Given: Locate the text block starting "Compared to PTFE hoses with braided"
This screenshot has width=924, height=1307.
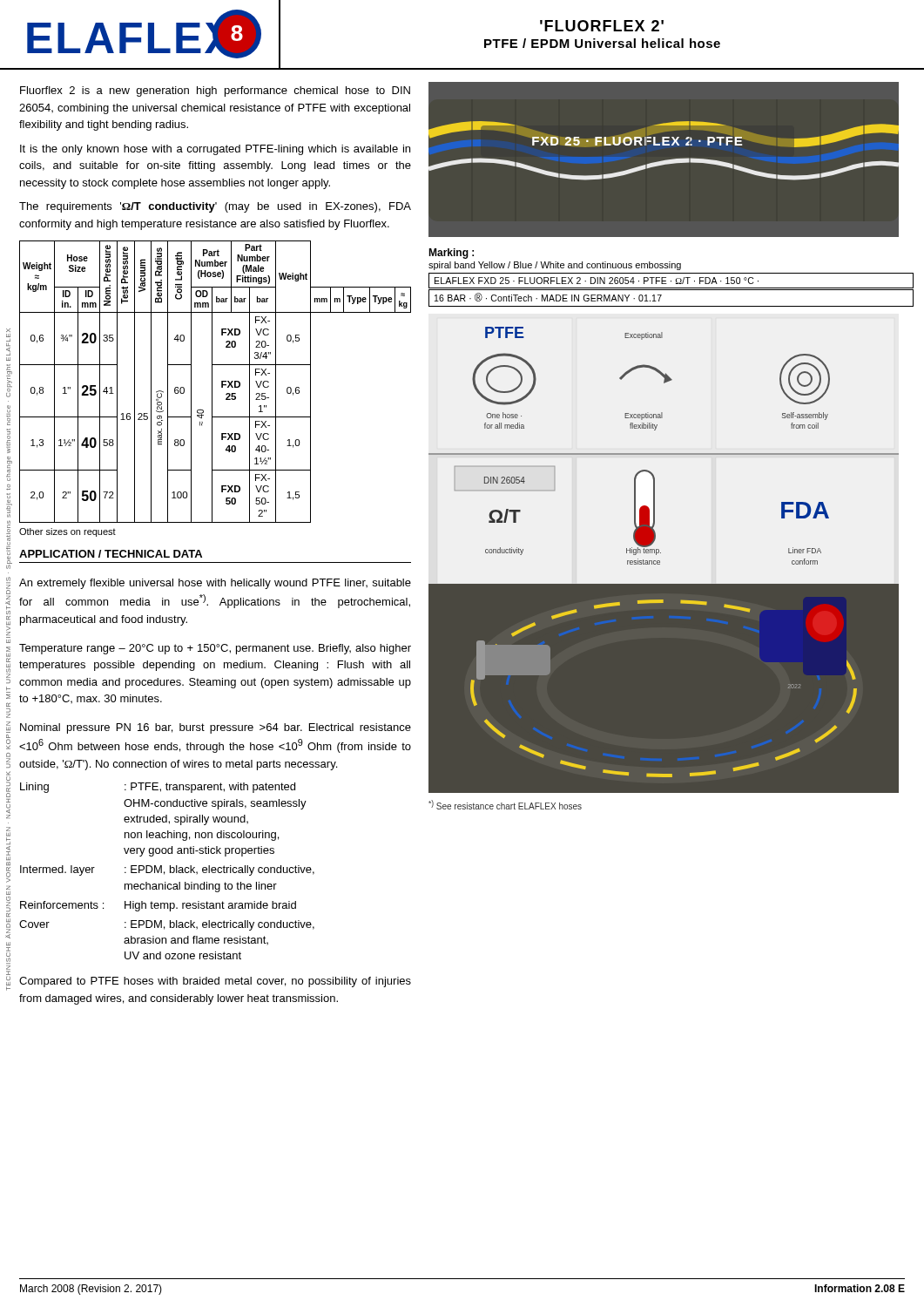Looking at the screenshot, I should [x=215, y=990].
